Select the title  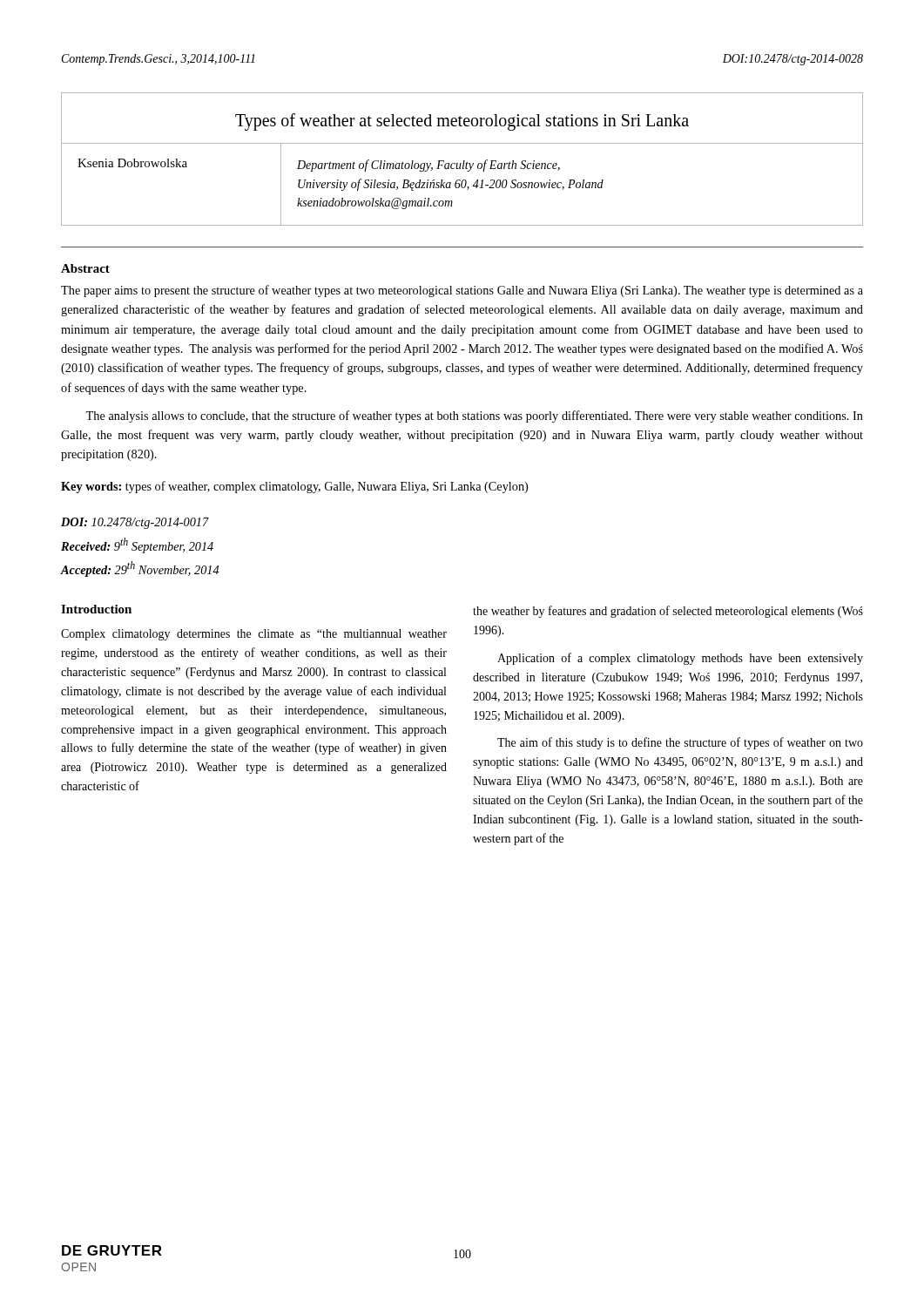click(462, 159)
